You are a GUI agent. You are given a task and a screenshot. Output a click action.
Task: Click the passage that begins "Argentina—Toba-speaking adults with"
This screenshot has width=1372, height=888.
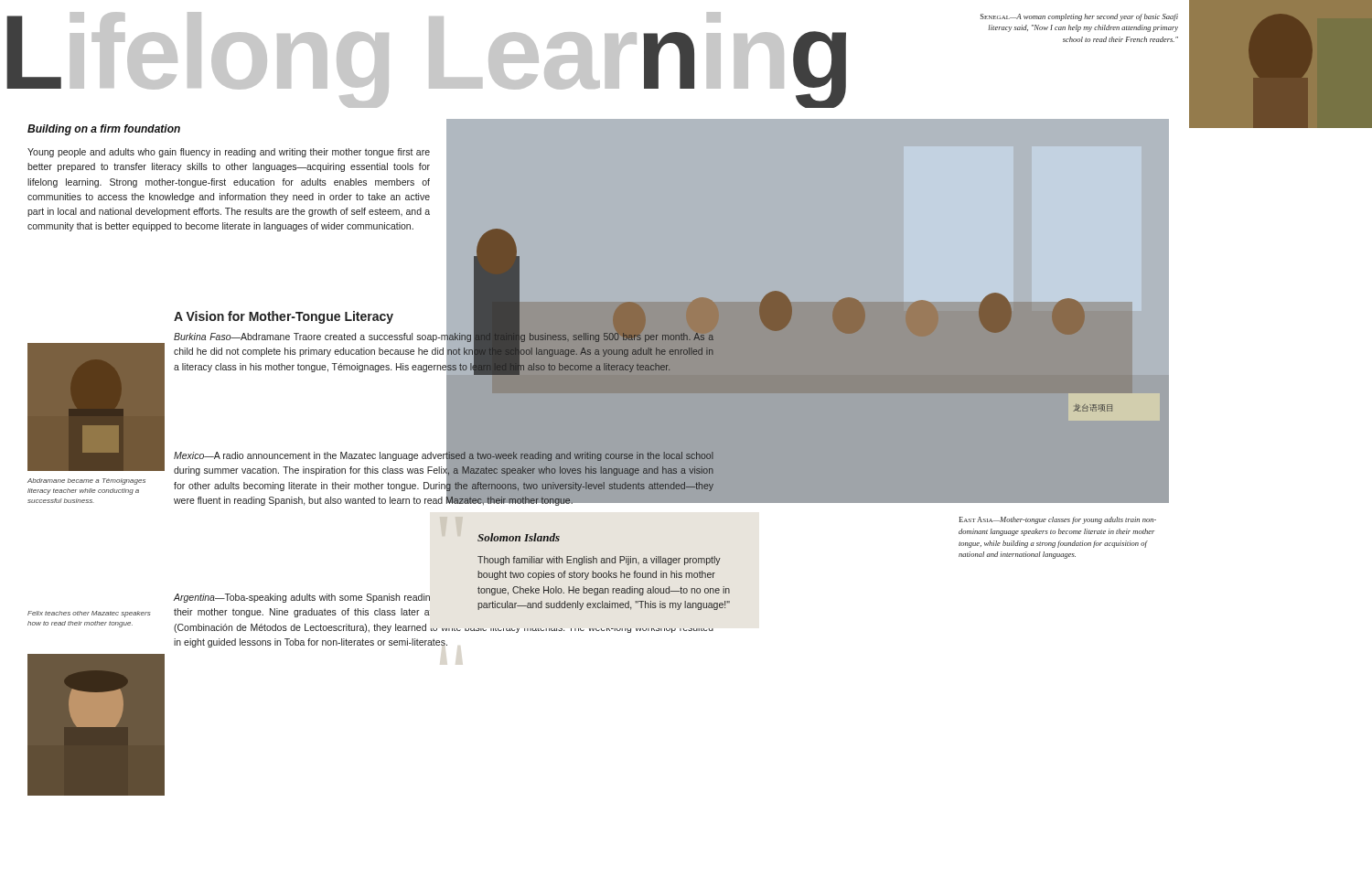444,619
